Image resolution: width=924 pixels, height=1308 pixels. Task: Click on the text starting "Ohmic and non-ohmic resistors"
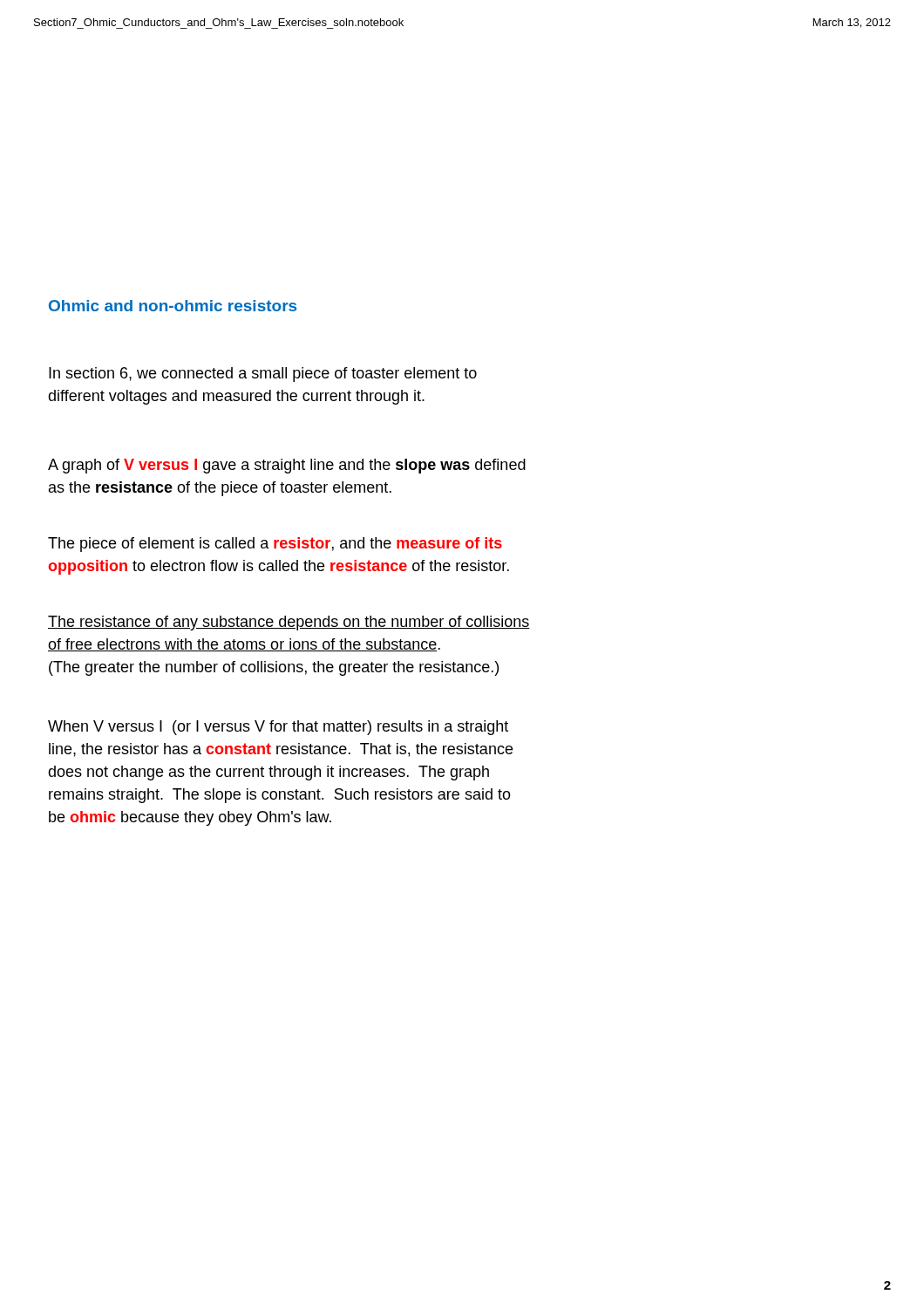[173, 306]
